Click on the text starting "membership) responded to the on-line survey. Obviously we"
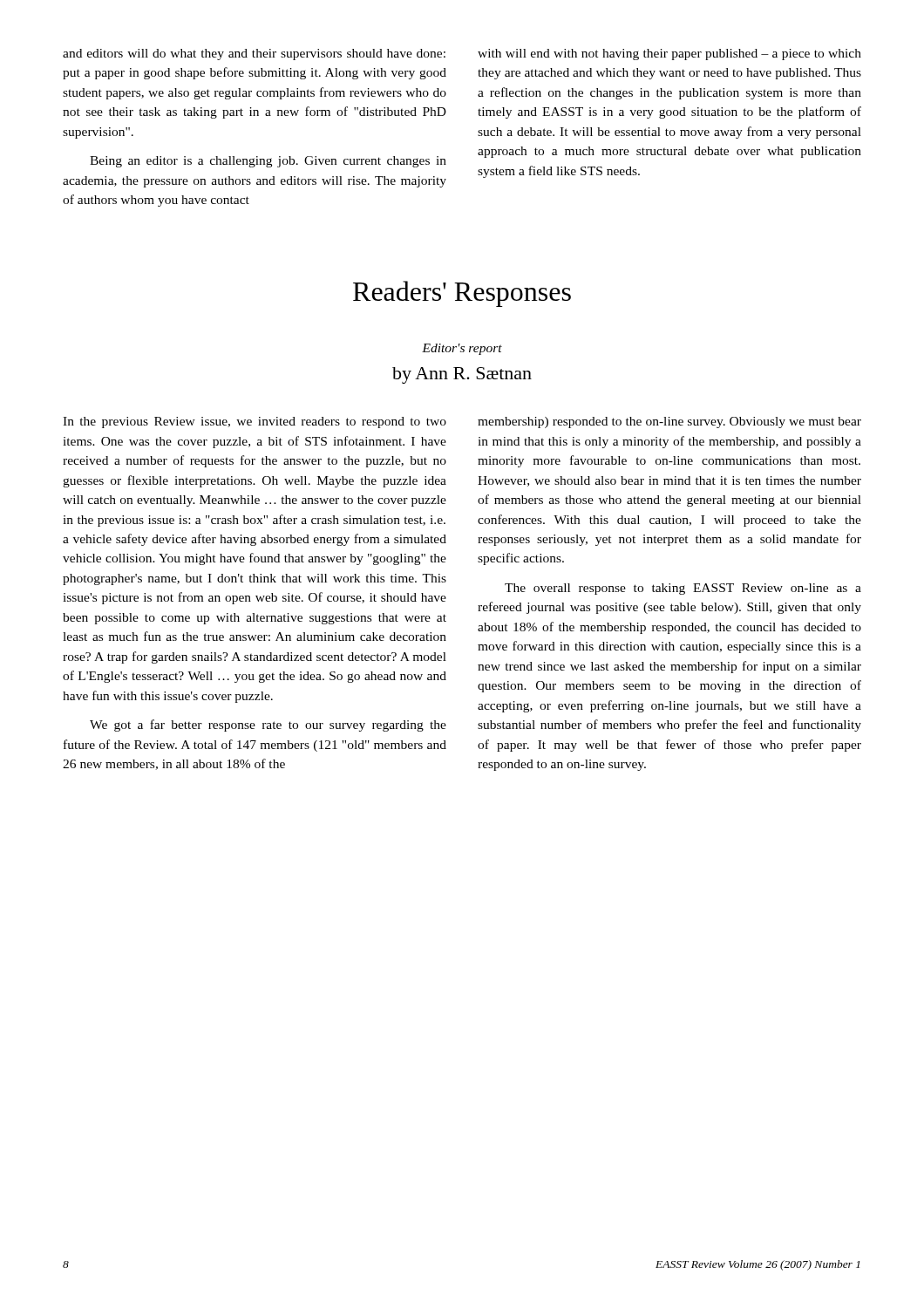 pyautogui.click(x=669, y=593)
